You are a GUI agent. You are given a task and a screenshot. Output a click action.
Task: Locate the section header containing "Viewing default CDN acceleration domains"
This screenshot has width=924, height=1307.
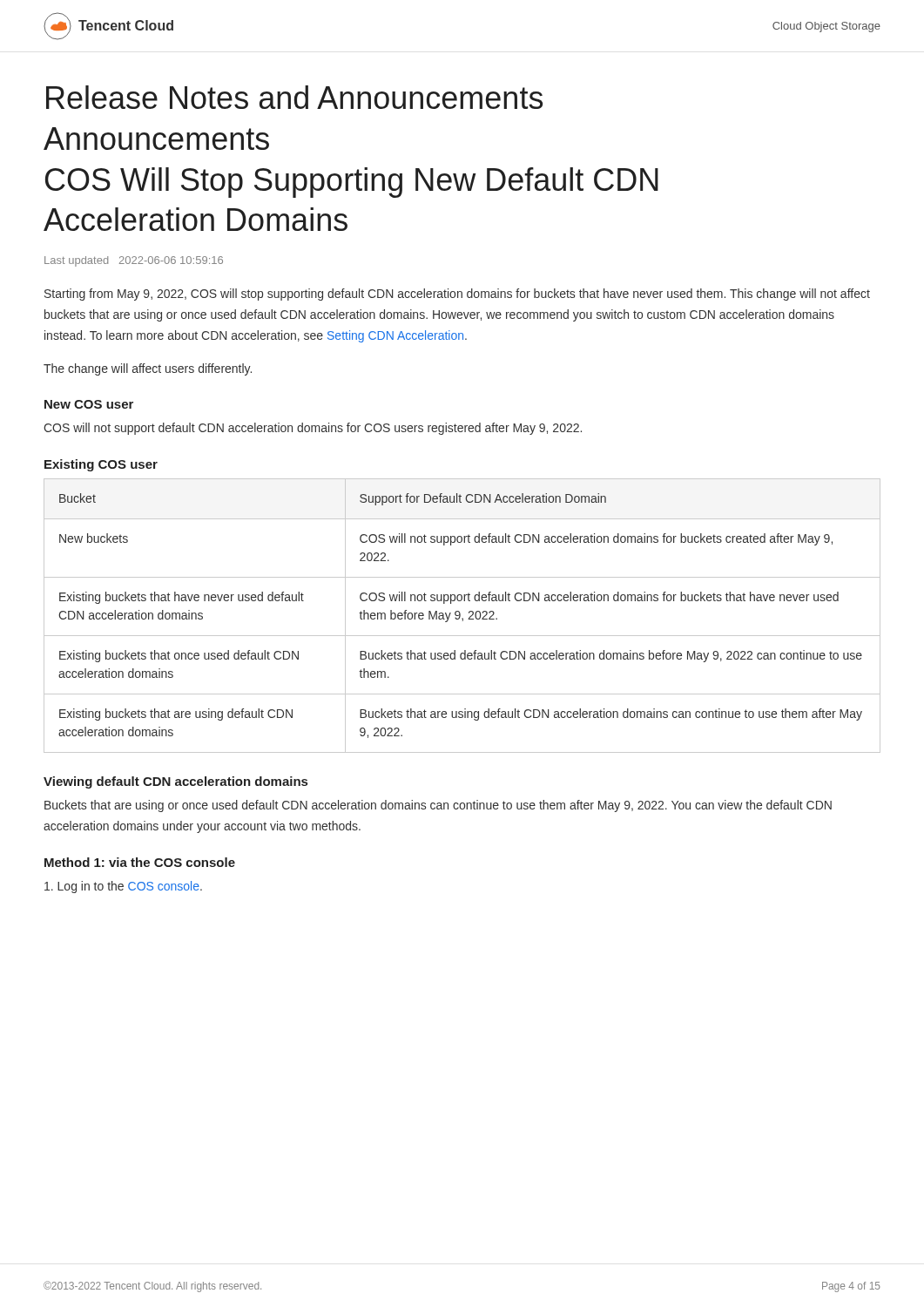point(176,781)
